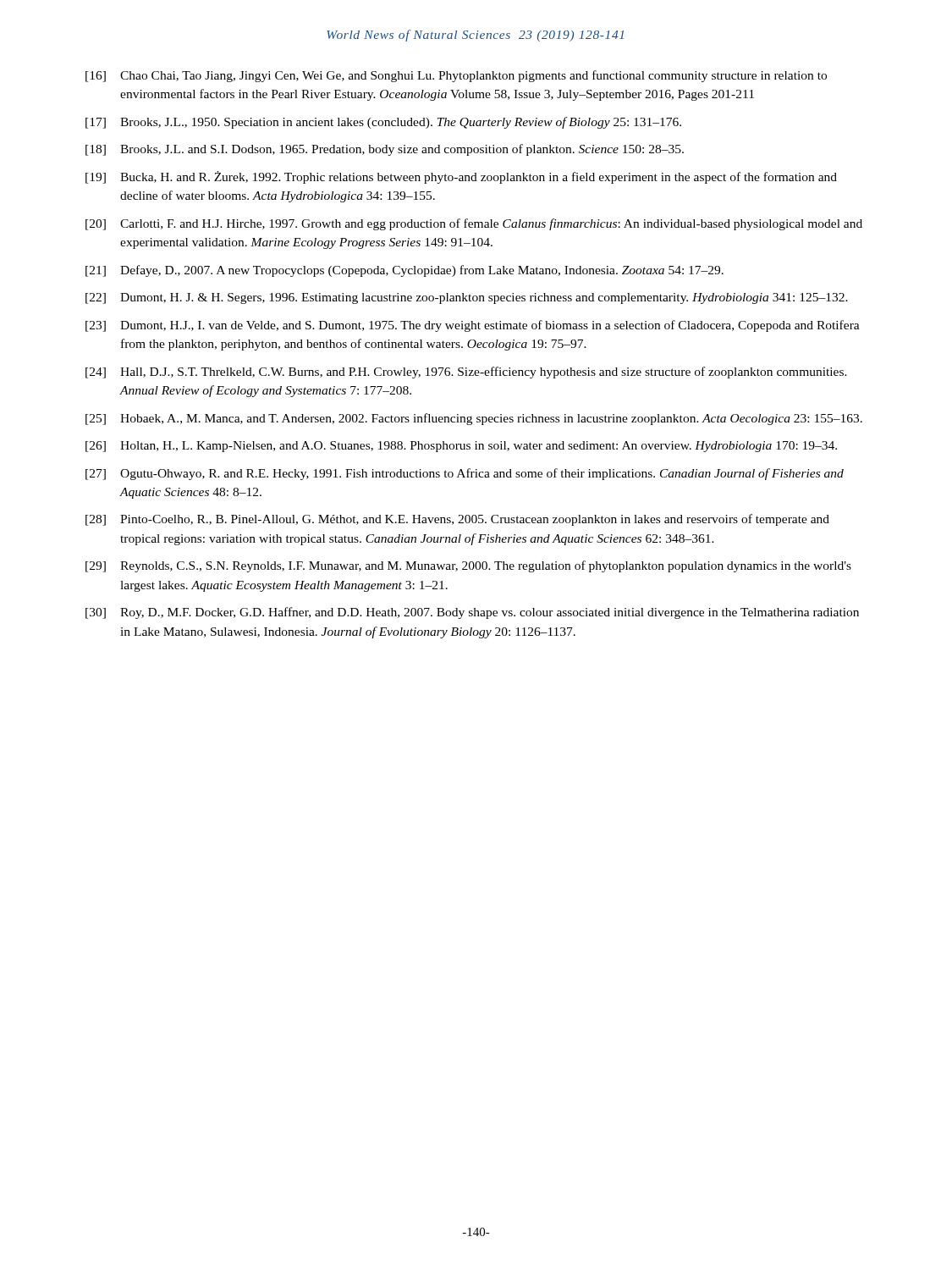Navigate to the element starting "[21] Defaye, D., 2007."
The height and width of the screenshot is (1270, 952).
tap(476, 270)
